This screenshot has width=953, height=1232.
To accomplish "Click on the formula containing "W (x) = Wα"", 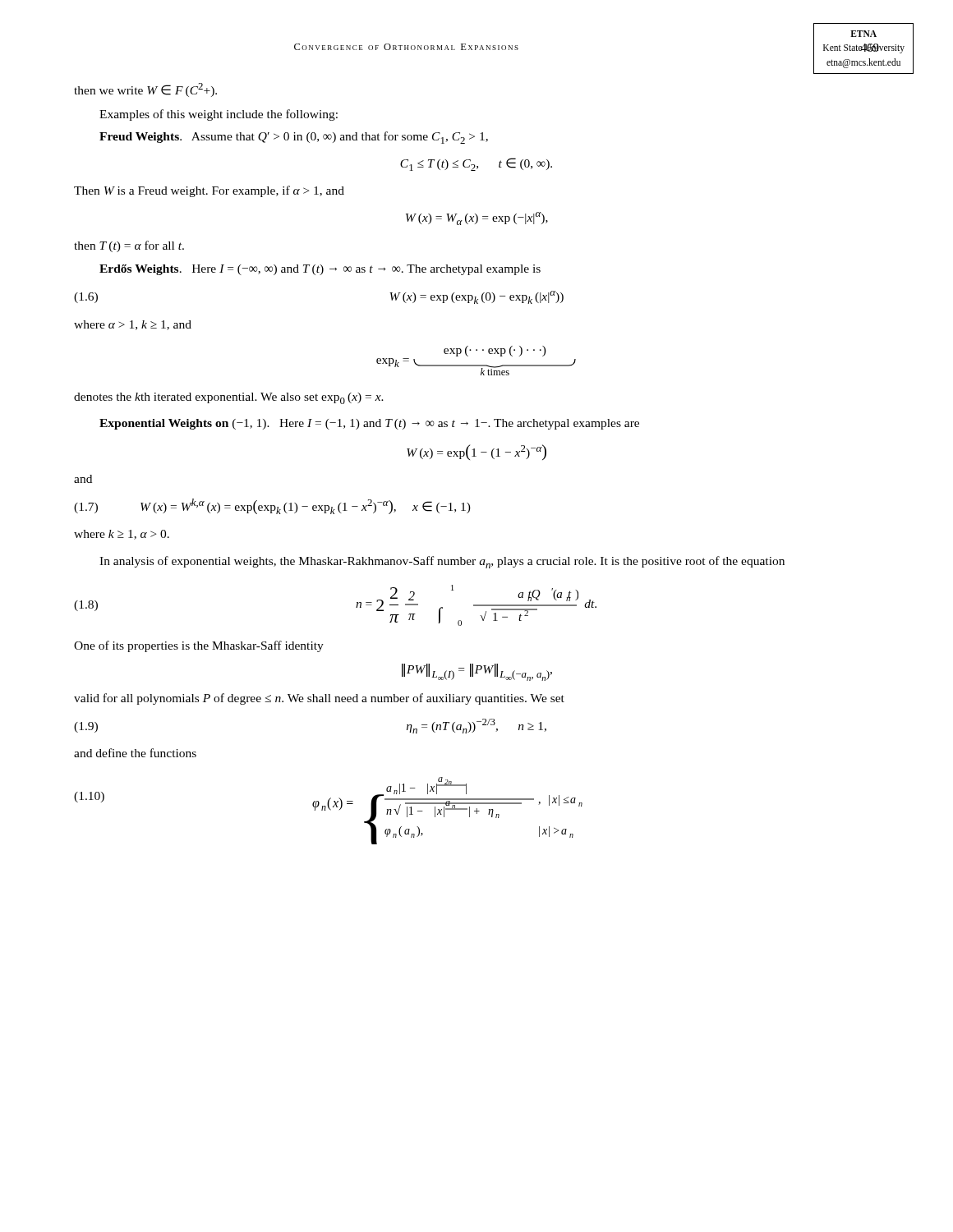I will click(x=476, y=218).
